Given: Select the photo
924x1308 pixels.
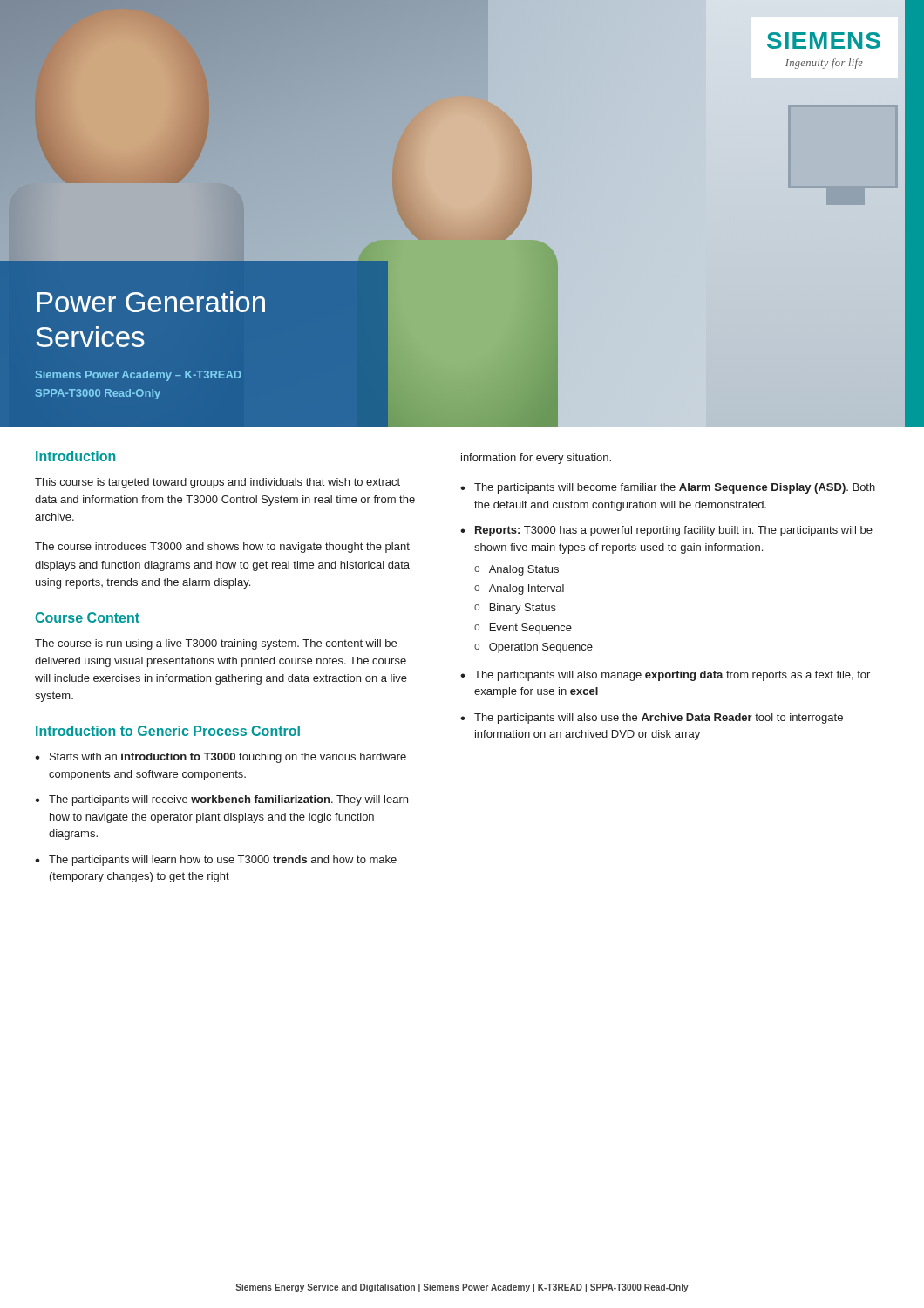Looking at the screenshot, I should coord(462,214).
